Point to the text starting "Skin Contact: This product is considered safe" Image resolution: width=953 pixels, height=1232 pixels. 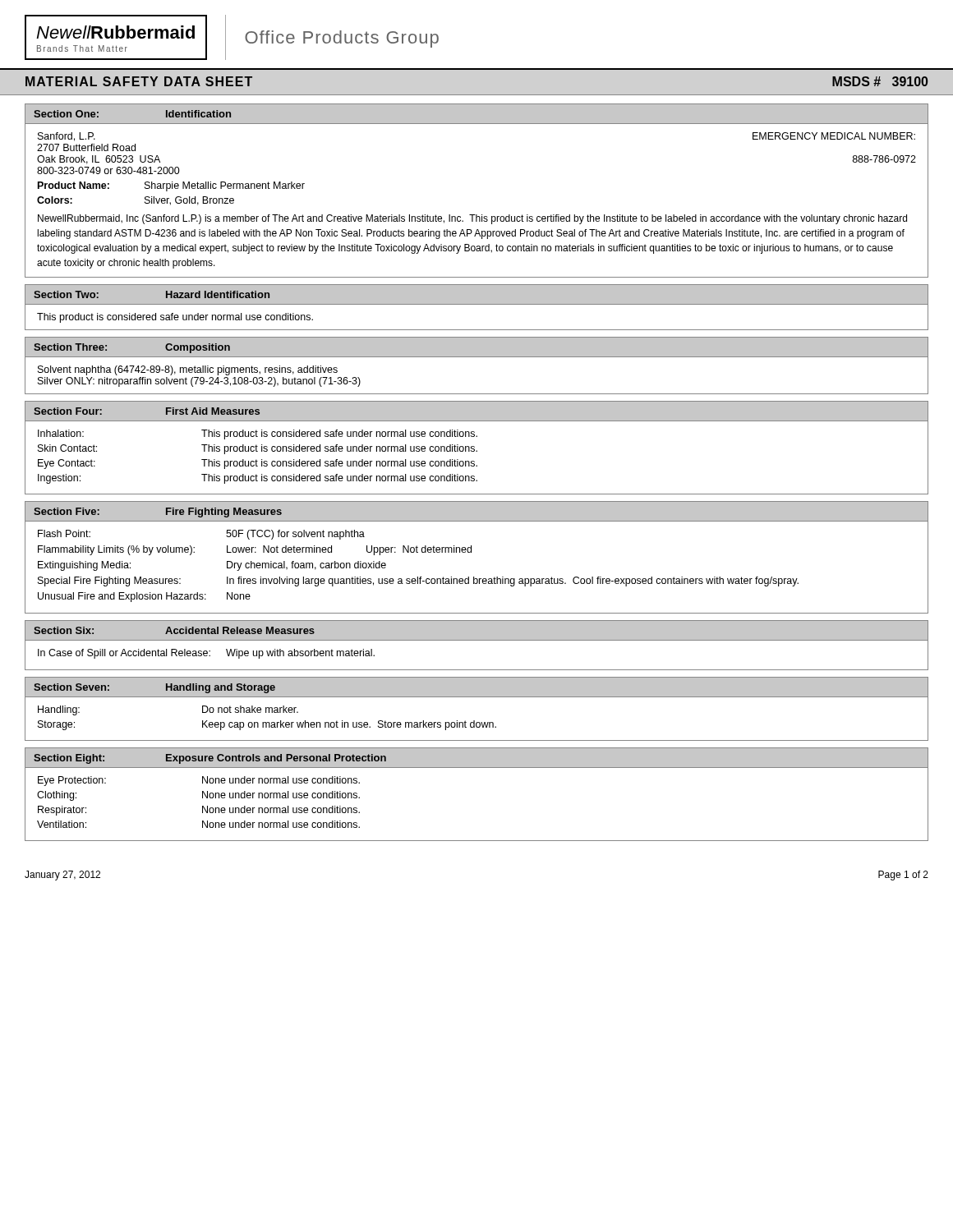point(476,449)
